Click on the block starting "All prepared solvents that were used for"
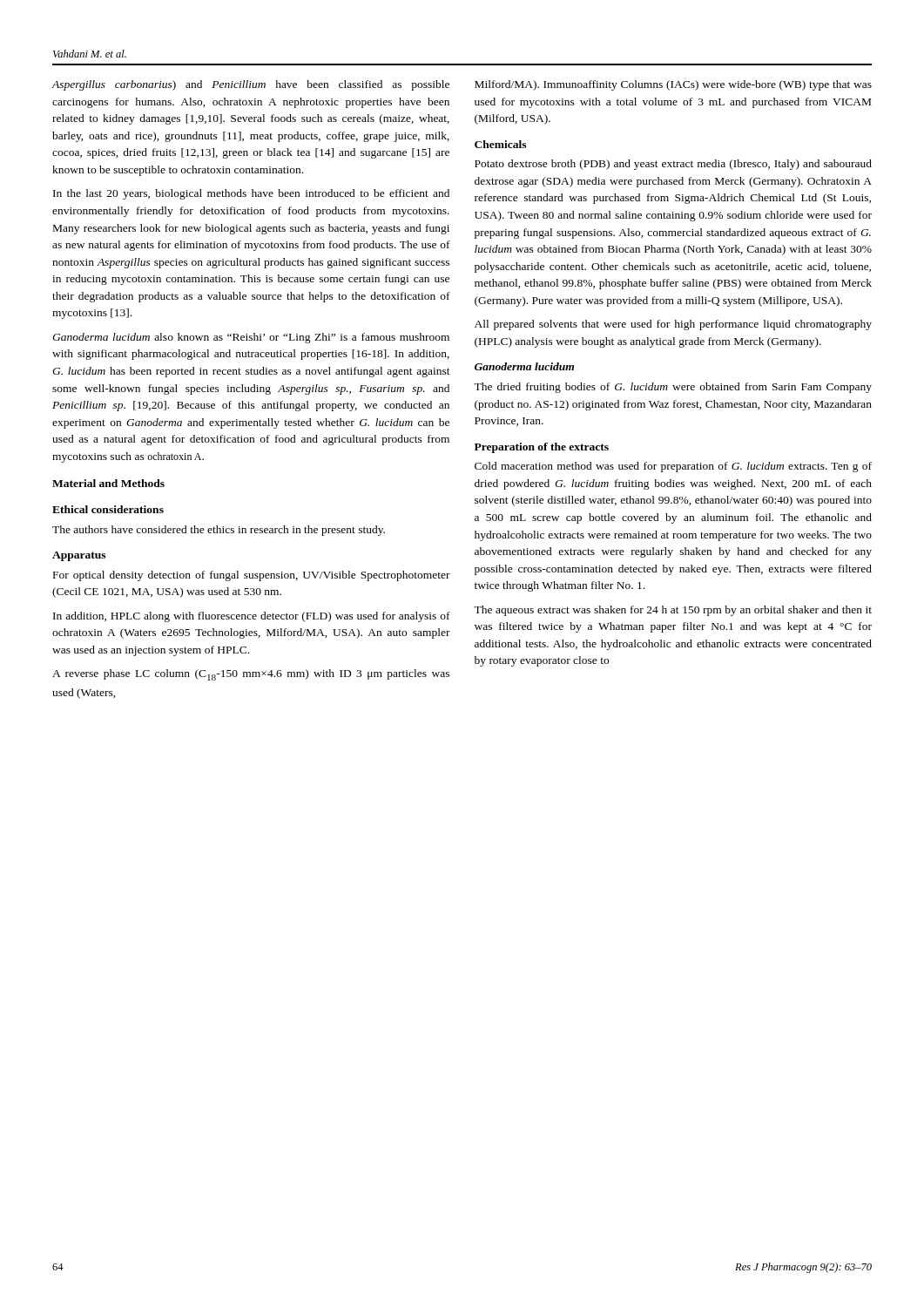Image resolution: width=924 pixels, height=1307 pixels. (x=673, y=333)
